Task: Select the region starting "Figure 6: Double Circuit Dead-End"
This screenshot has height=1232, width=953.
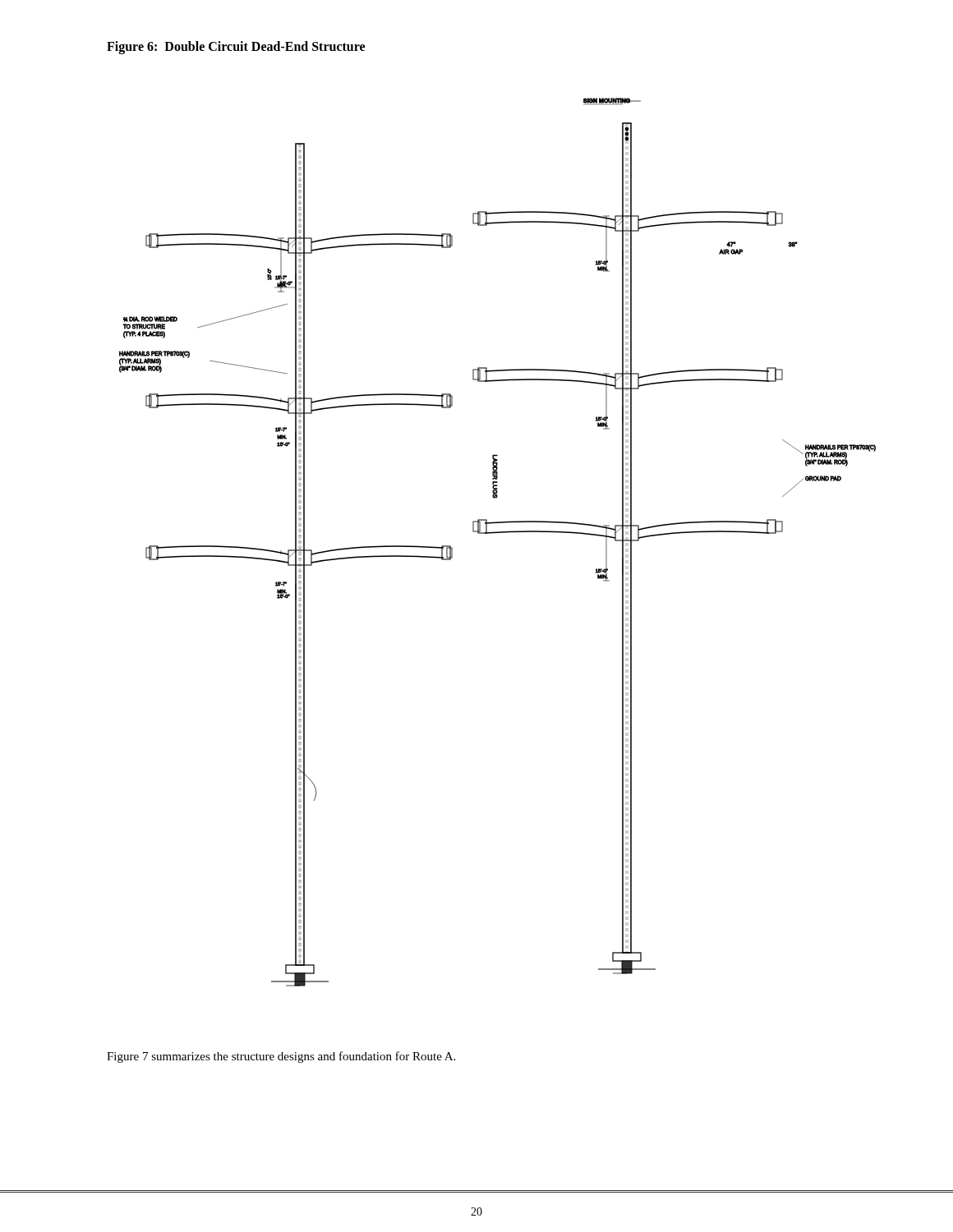Action: point(236,46)
